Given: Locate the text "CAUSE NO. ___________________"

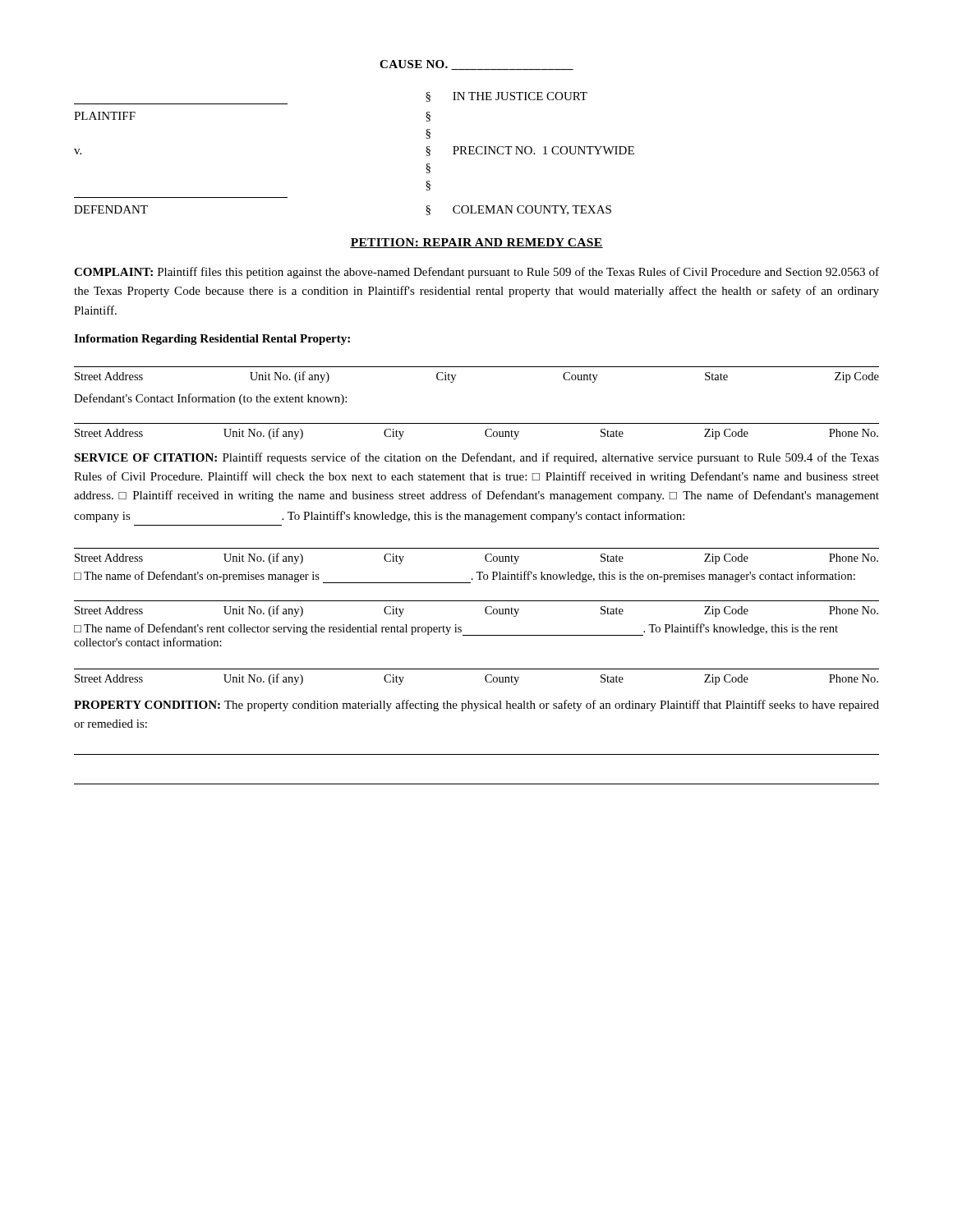Looking at the screenshot, I should (x=476, y=64).
